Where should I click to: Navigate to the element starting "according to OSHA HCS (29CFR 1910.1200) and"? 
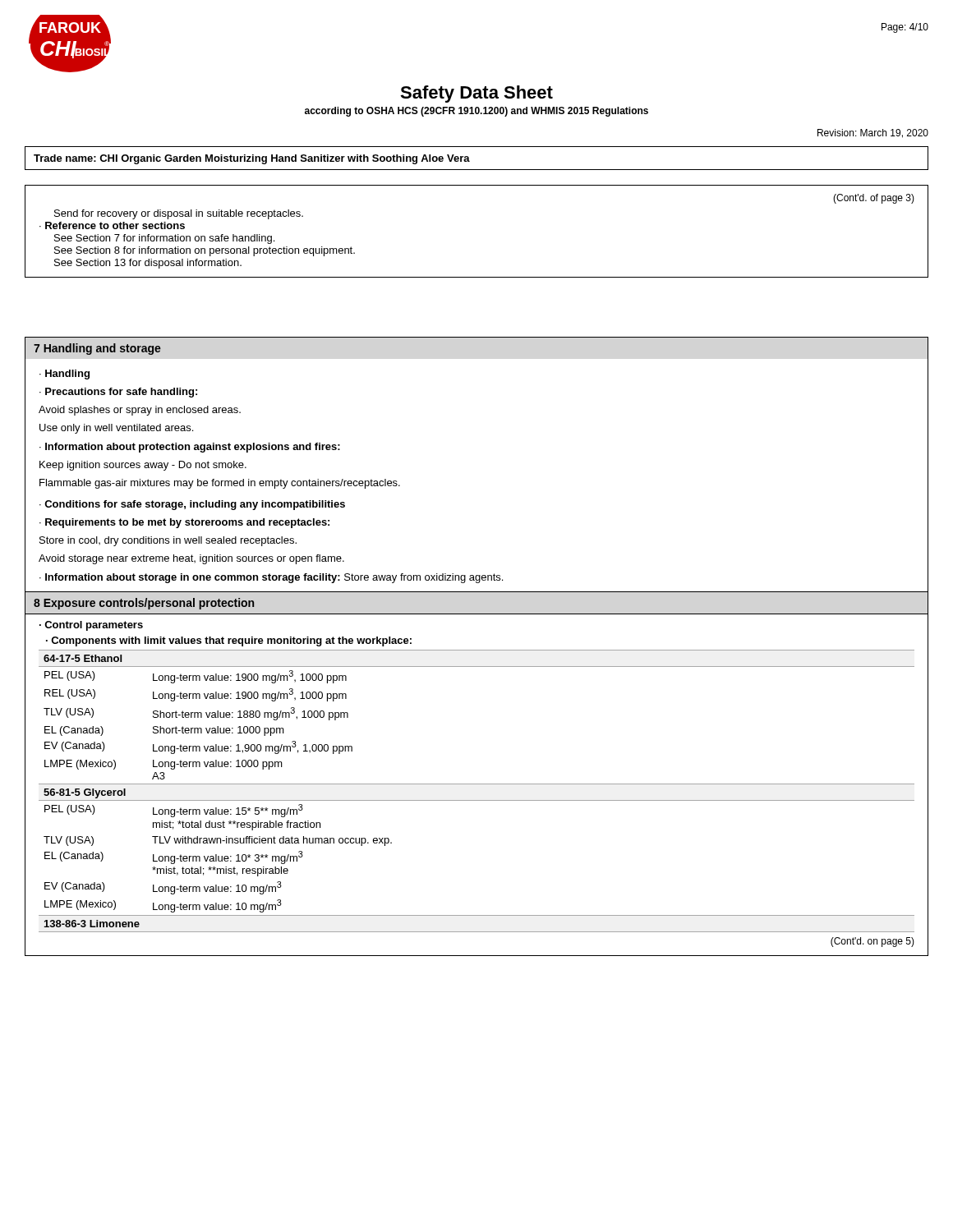pos(476,111)
